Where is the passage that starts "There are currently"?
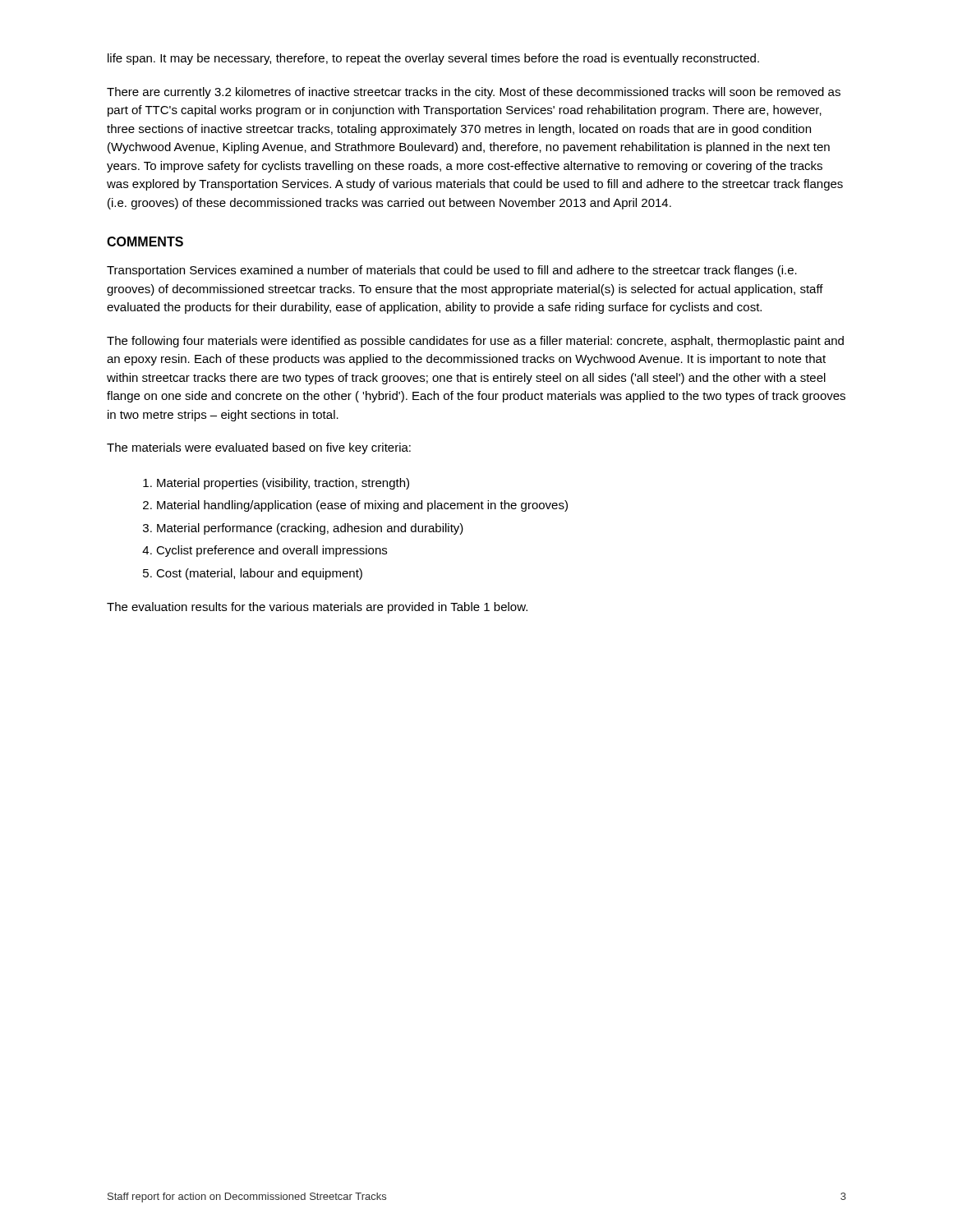 point(475,147)
